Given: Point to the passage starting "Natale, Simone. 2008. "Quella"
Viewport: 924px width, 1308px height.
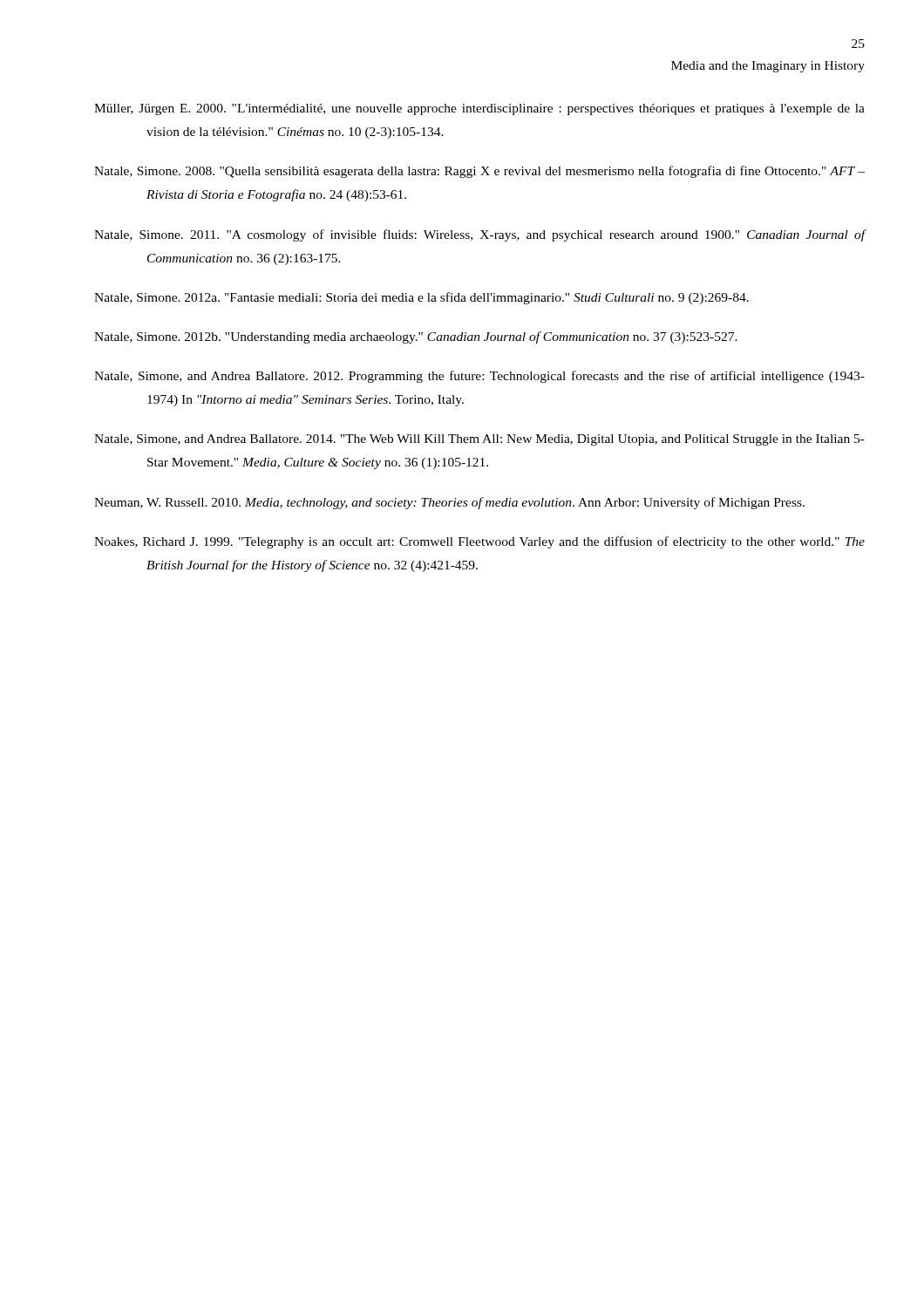Looking at the screenshot, I should click(x=479, y=182).
